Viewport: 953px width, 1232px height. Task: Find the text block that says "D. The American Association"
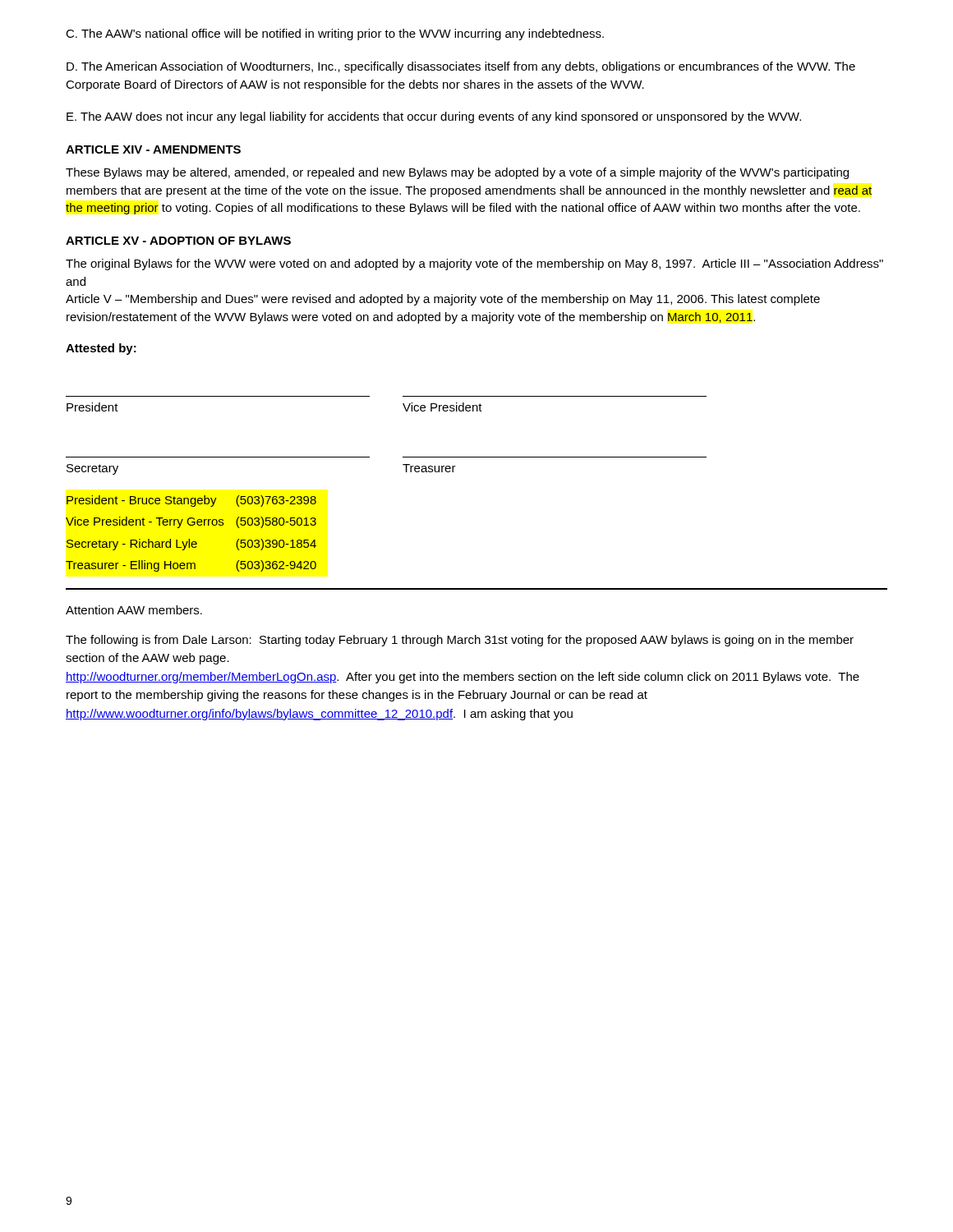point(461,75)
